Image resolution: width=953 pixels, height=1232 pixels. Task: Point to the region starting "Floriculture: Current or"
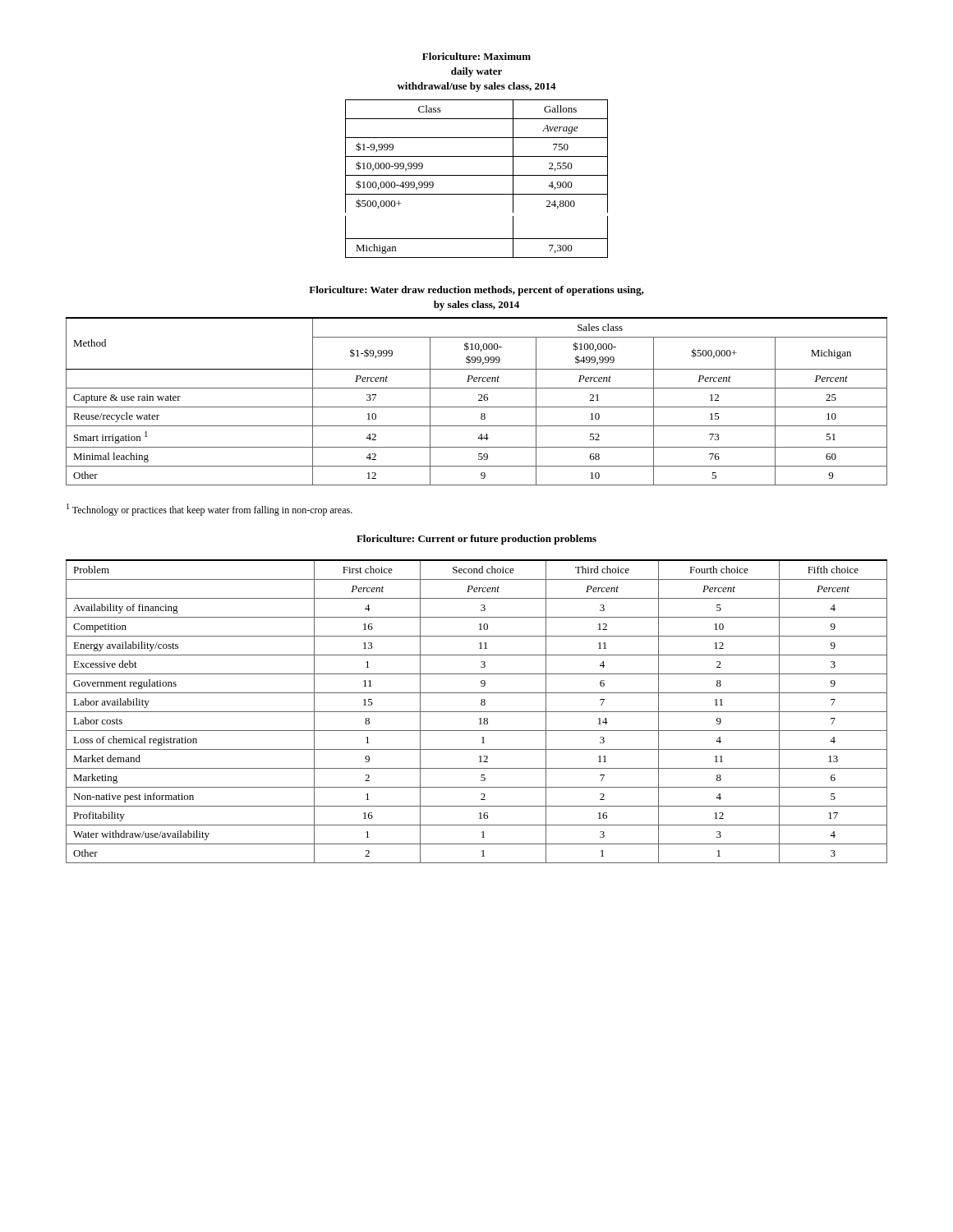(x=476, y=539)
